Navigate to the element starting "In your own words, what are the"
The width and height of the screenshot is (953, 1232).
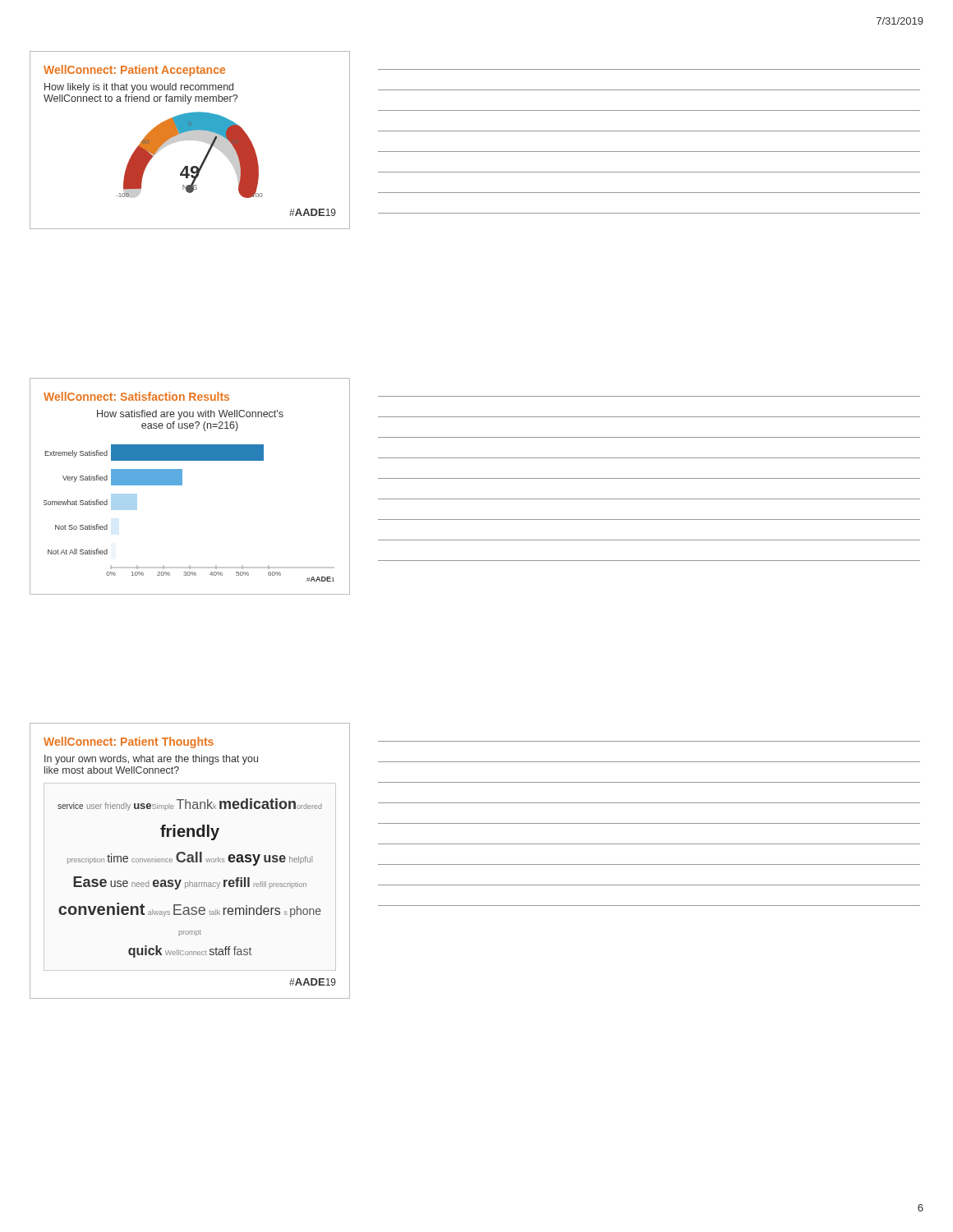click(151, 765)
